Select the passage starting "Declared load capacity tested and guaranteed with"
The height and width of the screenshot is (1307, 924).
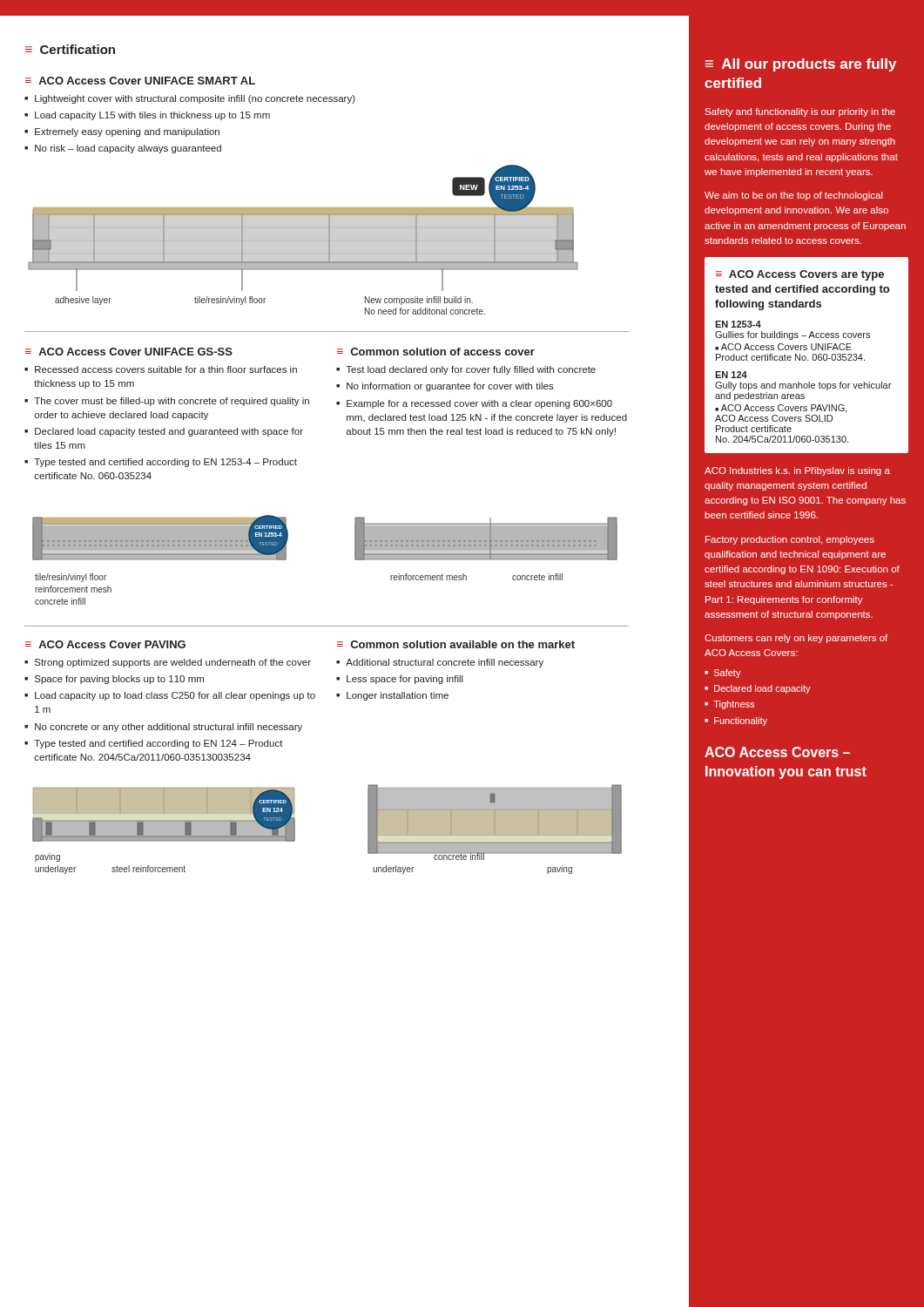[x=169, y=438]
